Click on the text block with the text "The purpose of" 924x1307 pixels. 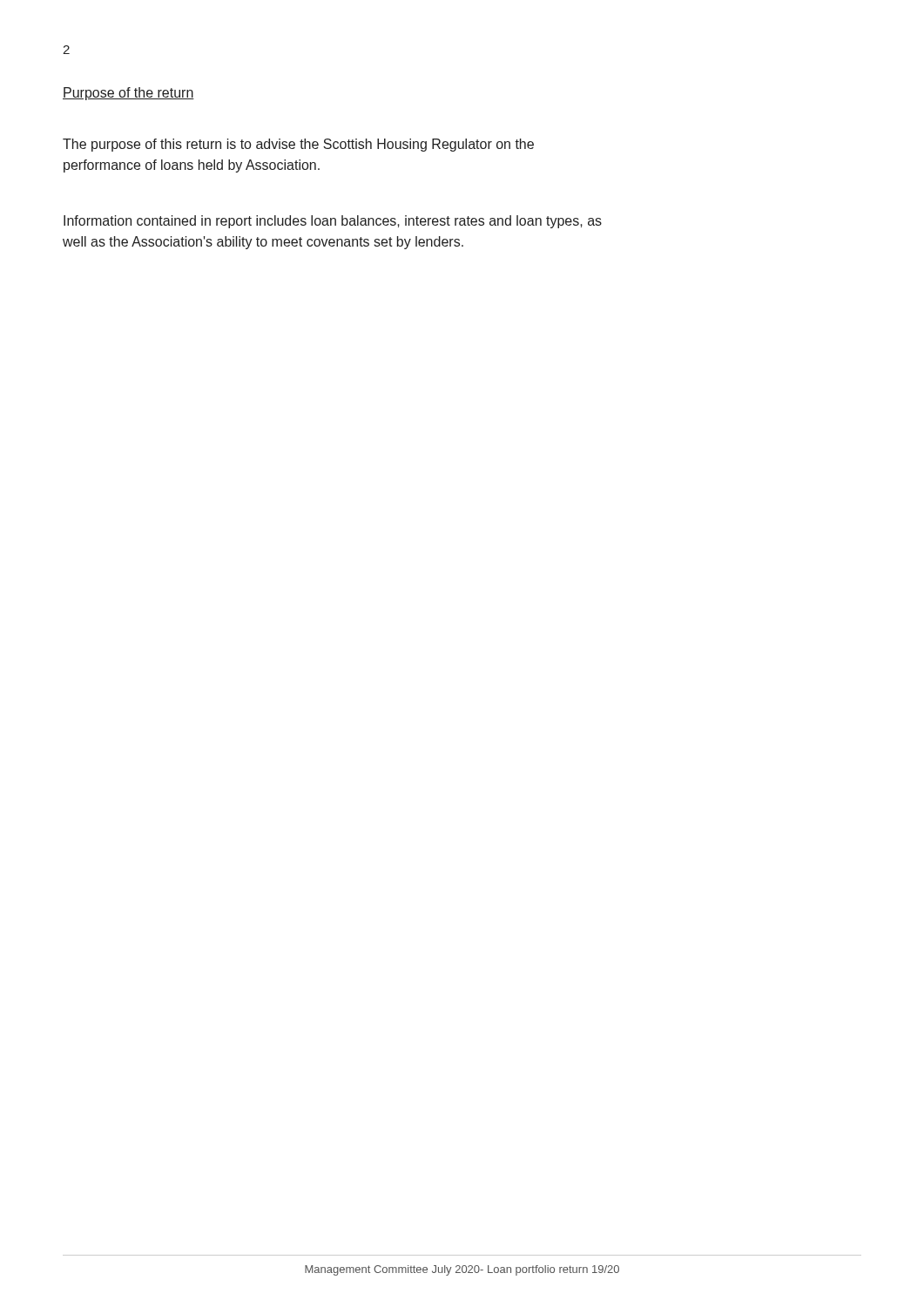click(299, 155)
